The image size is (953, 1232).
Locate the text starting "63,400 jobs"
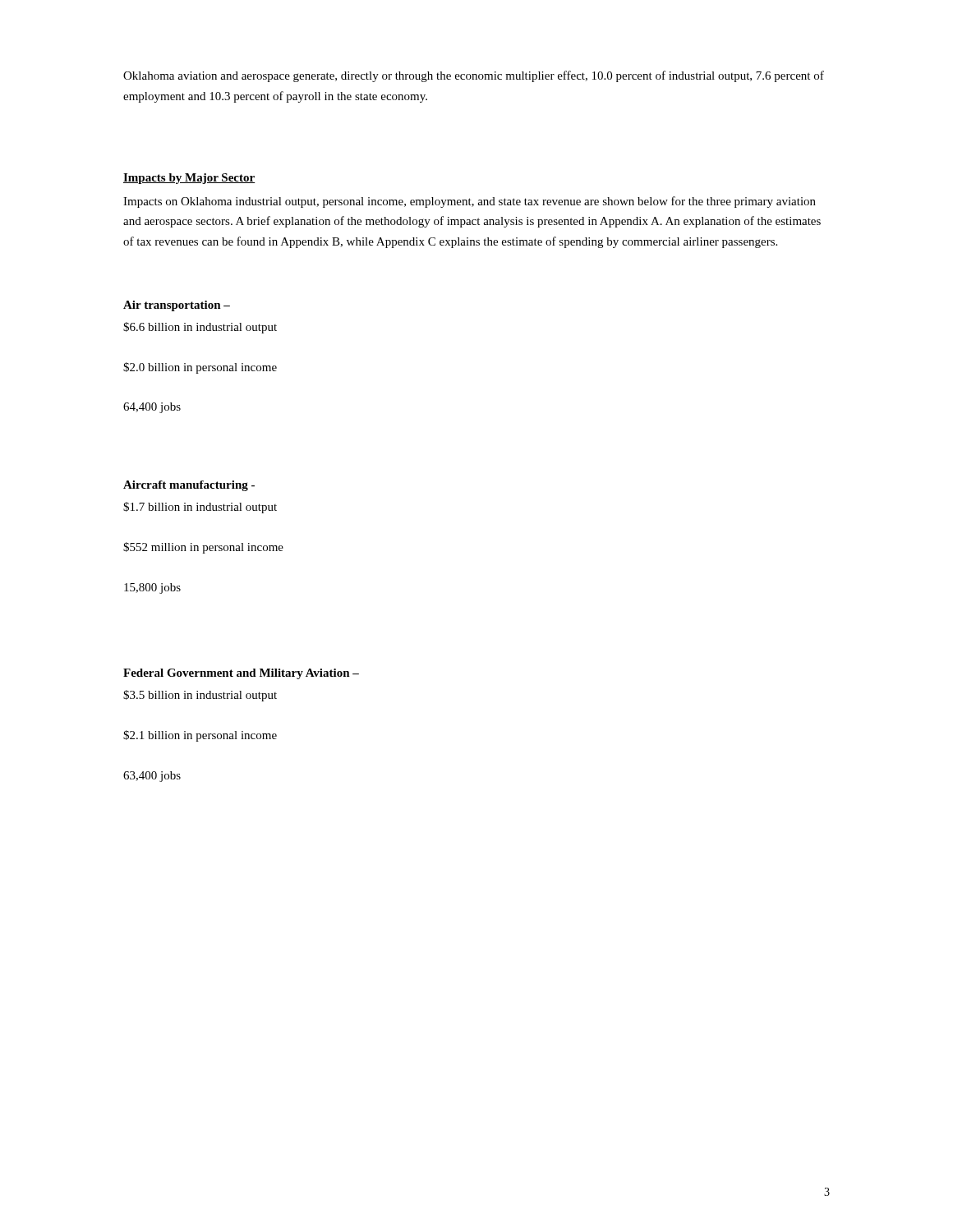152,775
